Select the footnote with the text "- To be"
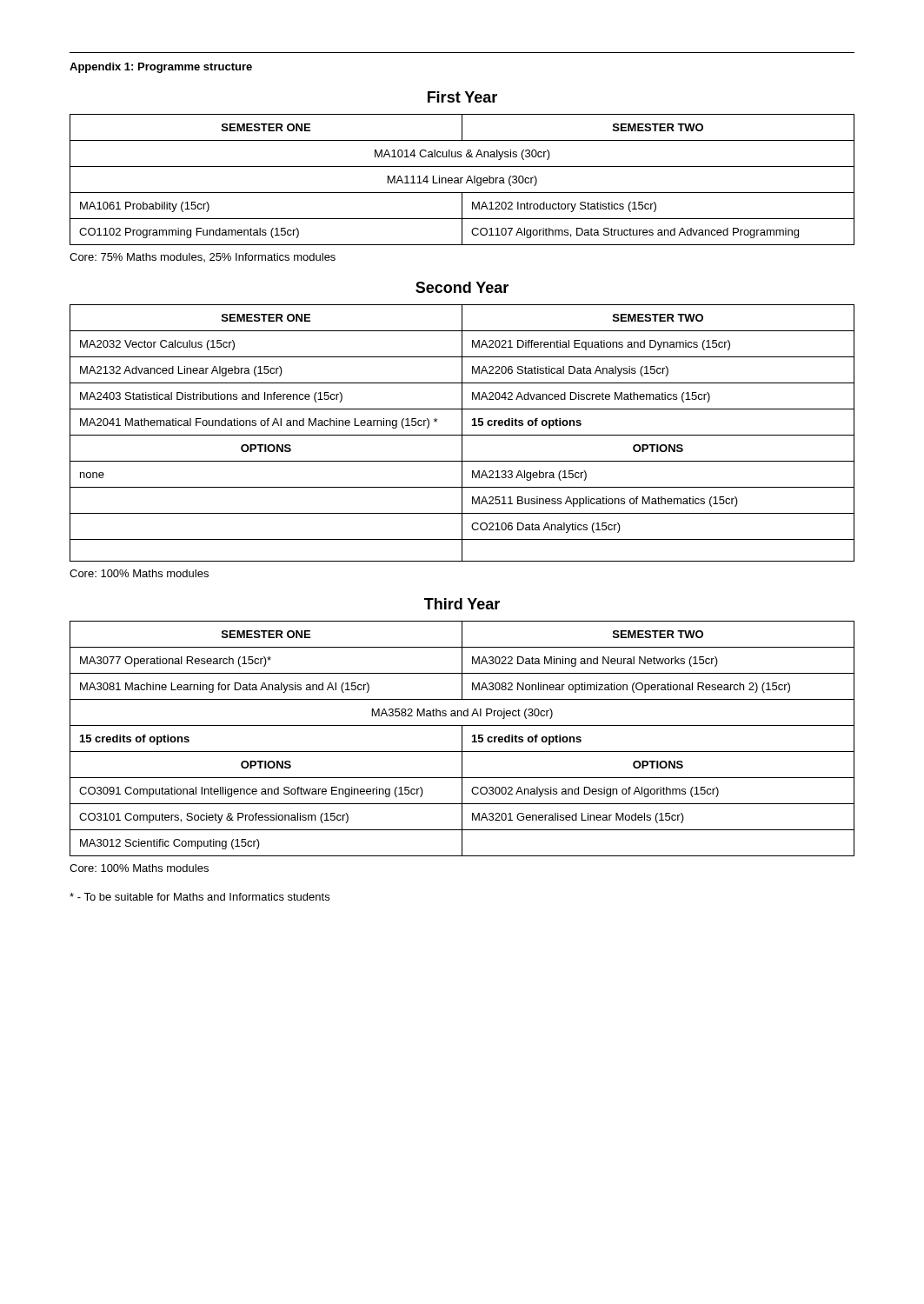Viewport: 924px width, 1304px height. 200,897
